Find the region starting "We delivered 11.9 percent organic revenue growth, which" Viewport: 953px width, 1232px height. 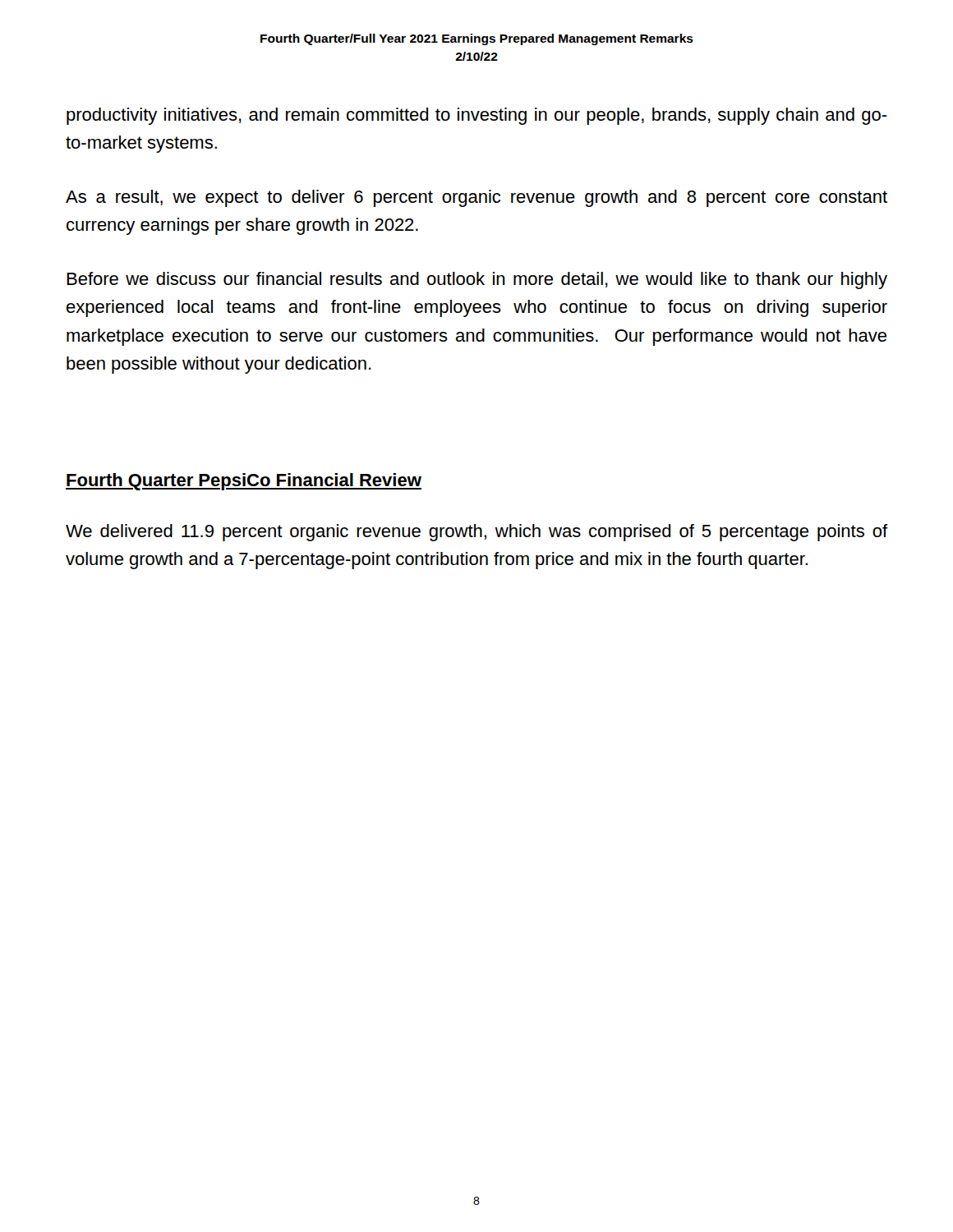476,545
